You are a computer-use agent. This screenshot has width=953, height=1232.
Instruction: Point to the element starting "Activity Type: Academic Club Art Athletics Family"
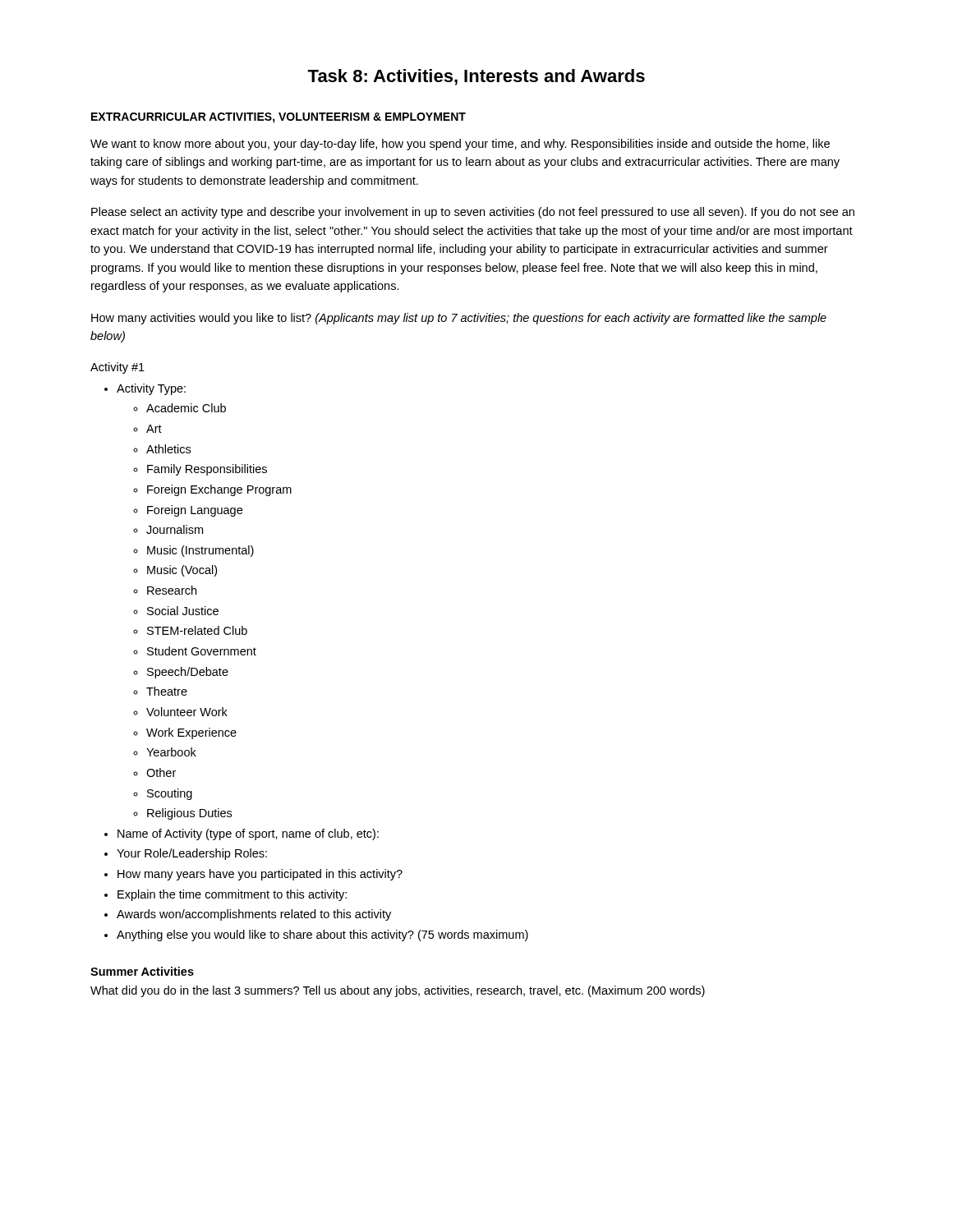pos(151,389)
